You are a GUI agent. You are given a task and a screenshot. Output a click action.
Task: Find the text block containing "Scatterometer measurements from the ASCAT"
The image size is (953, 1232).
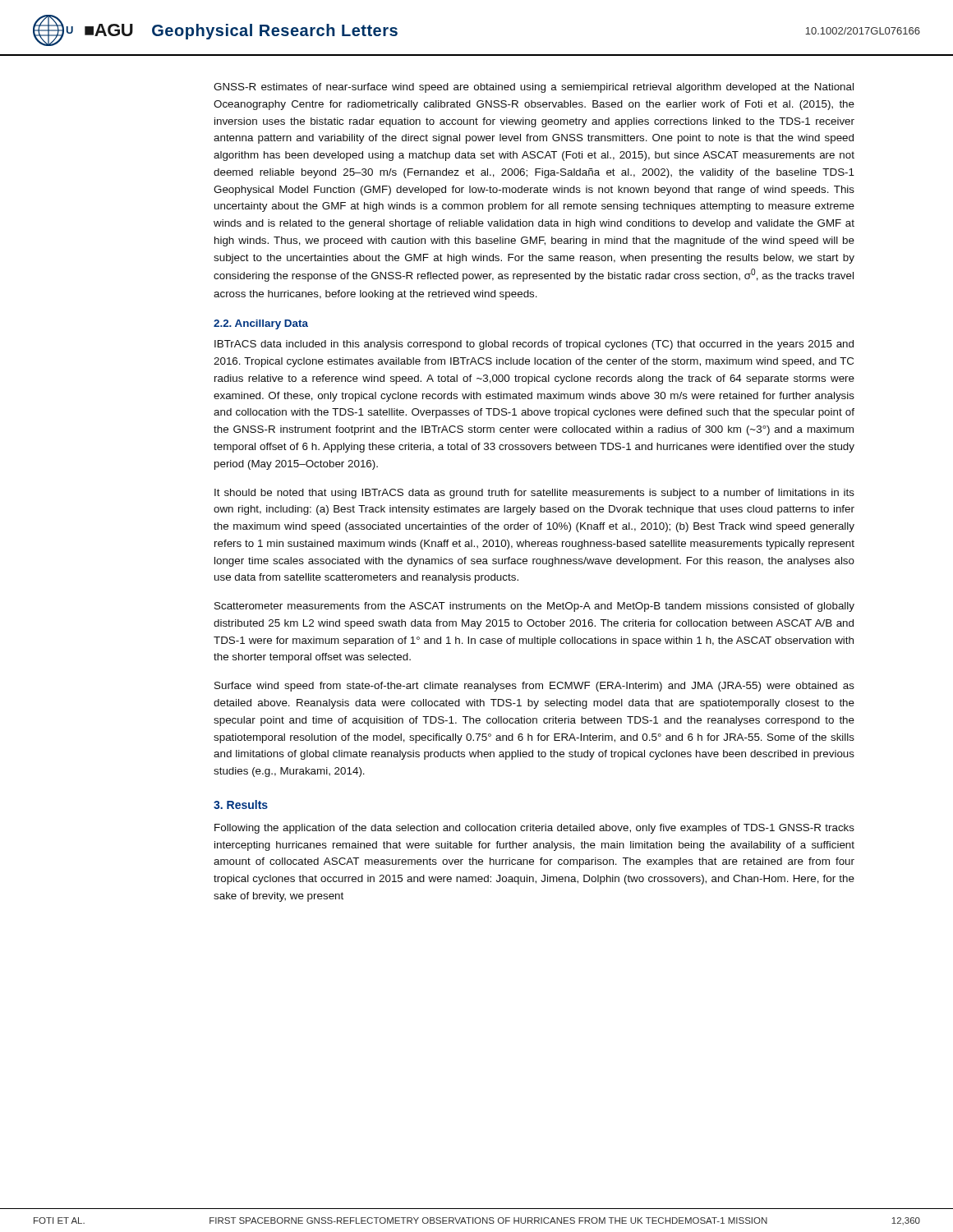pos(534,631)
